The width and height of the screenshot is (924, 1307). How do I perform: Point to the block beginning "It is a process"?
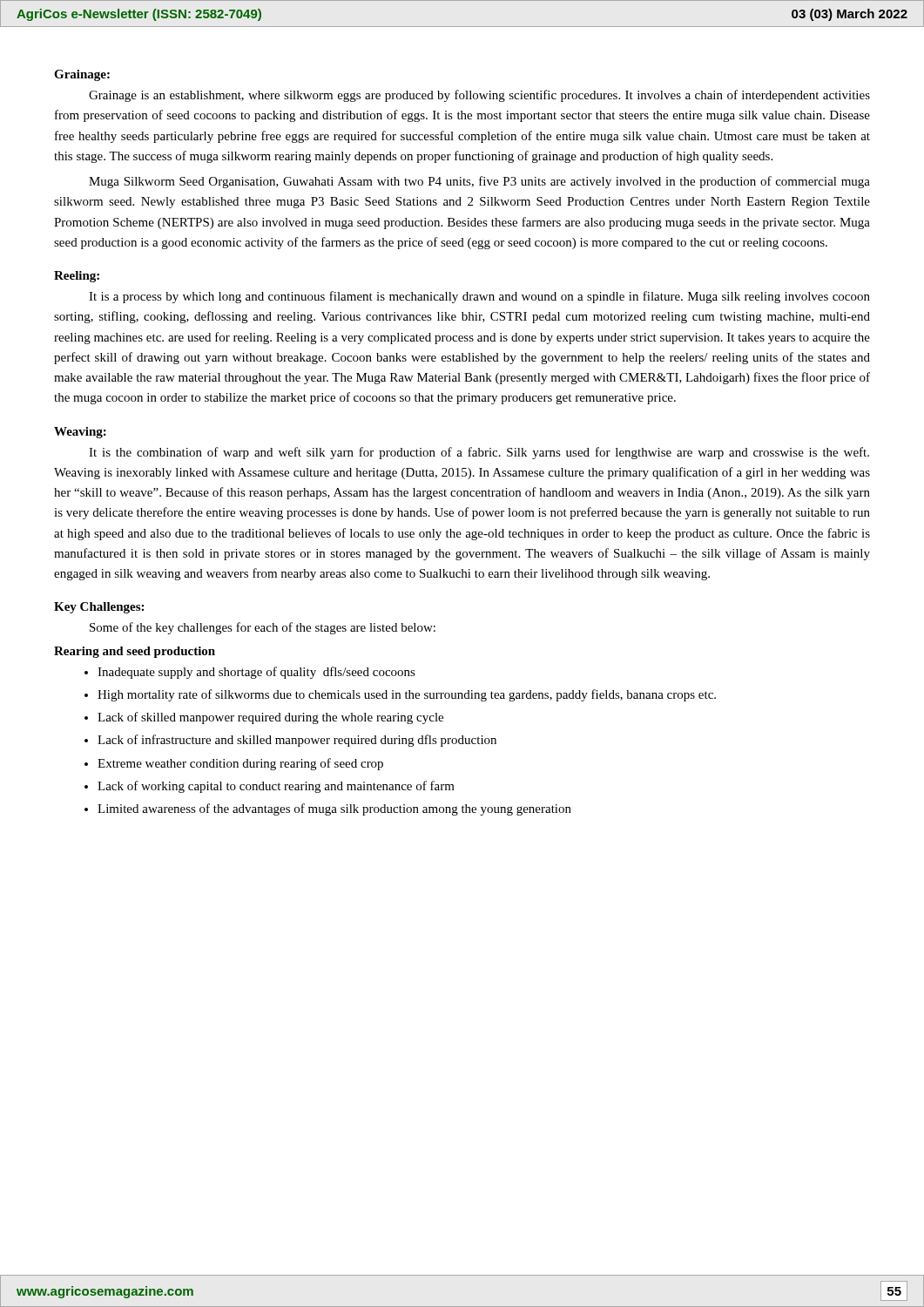click(x=462, y=347)
